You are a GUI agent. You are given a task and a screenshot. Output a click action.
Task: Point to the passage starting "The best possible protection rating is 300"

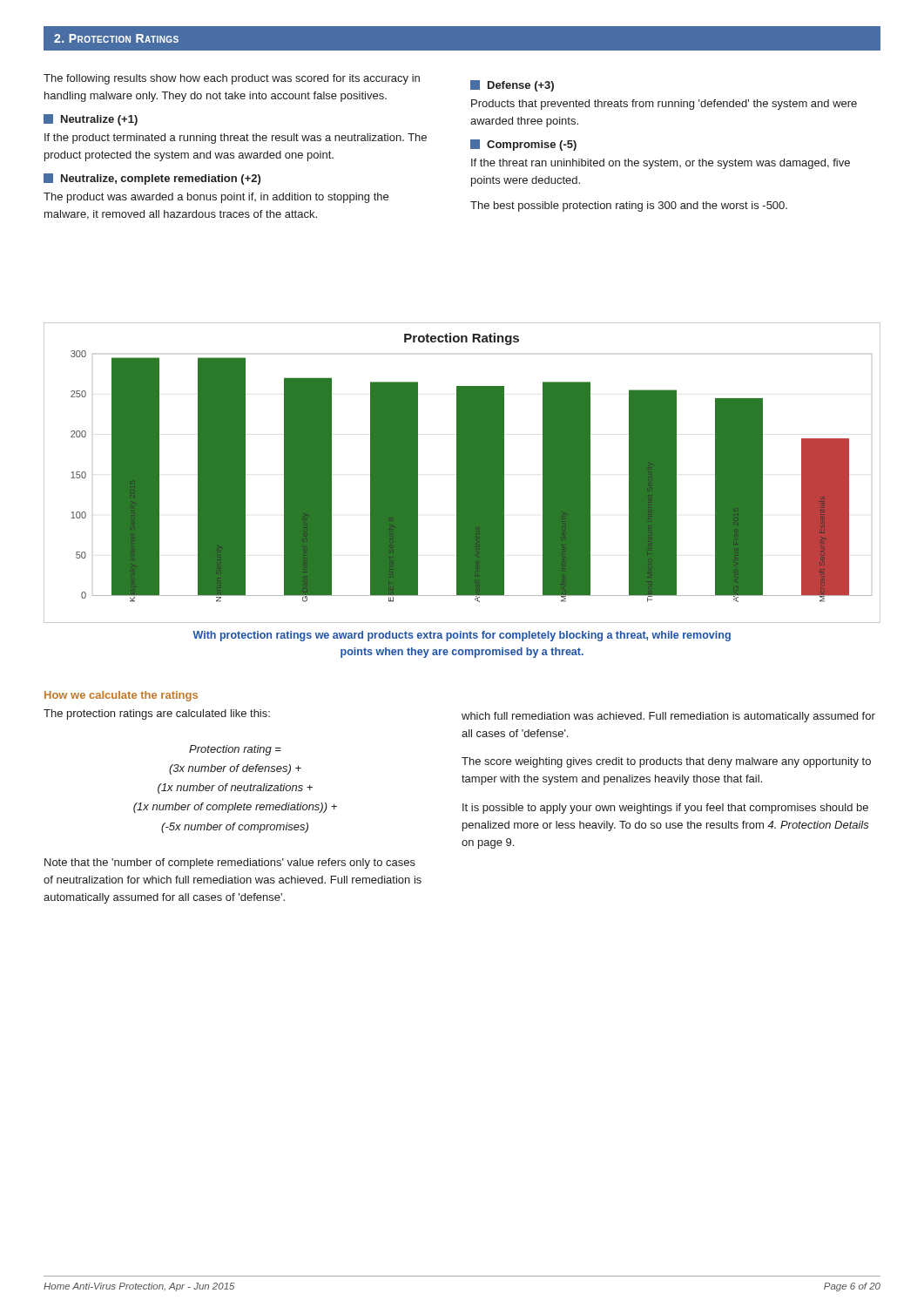click(x=629, y=205)
